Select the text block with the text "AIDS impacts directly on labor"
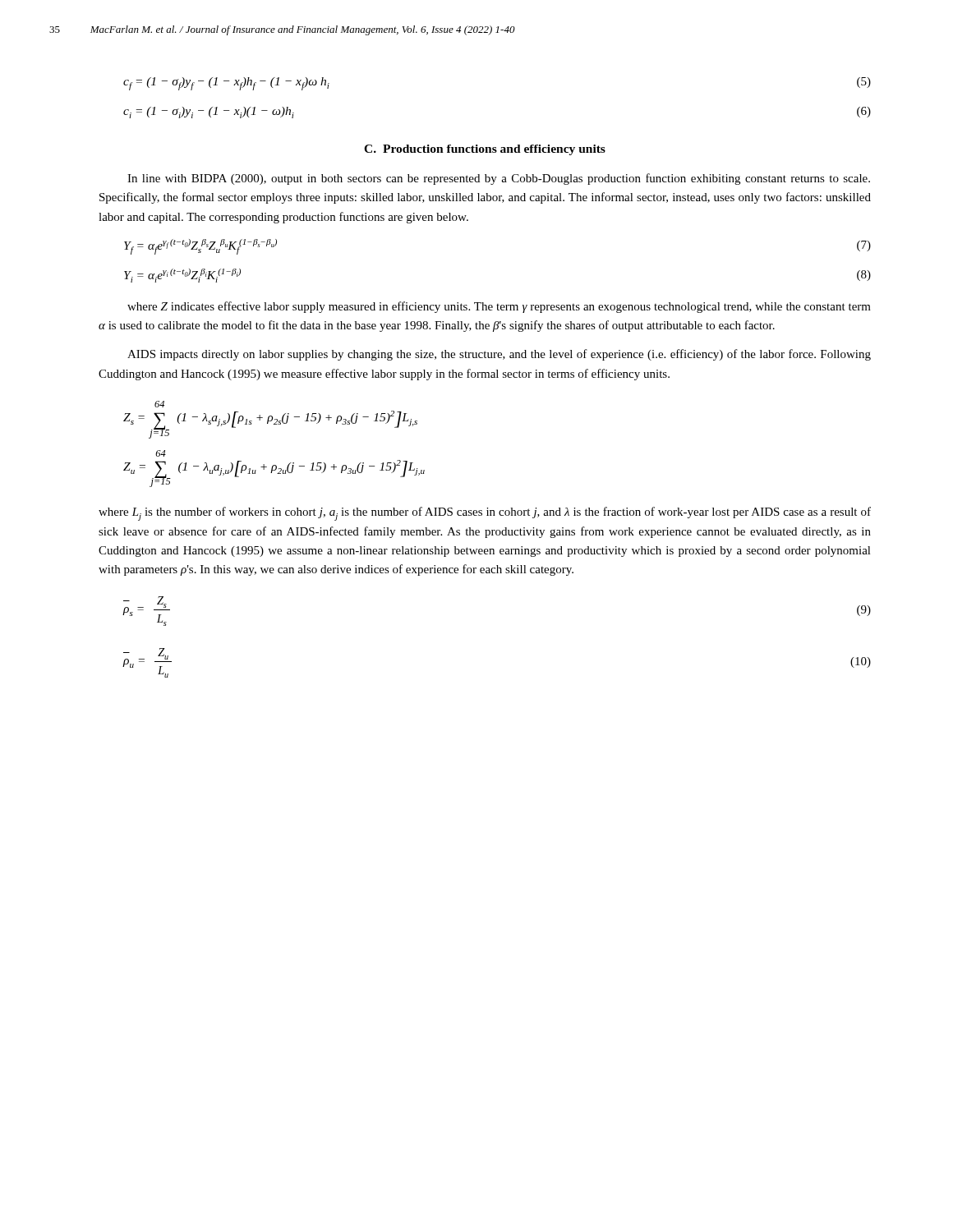 tap(485, 364)
